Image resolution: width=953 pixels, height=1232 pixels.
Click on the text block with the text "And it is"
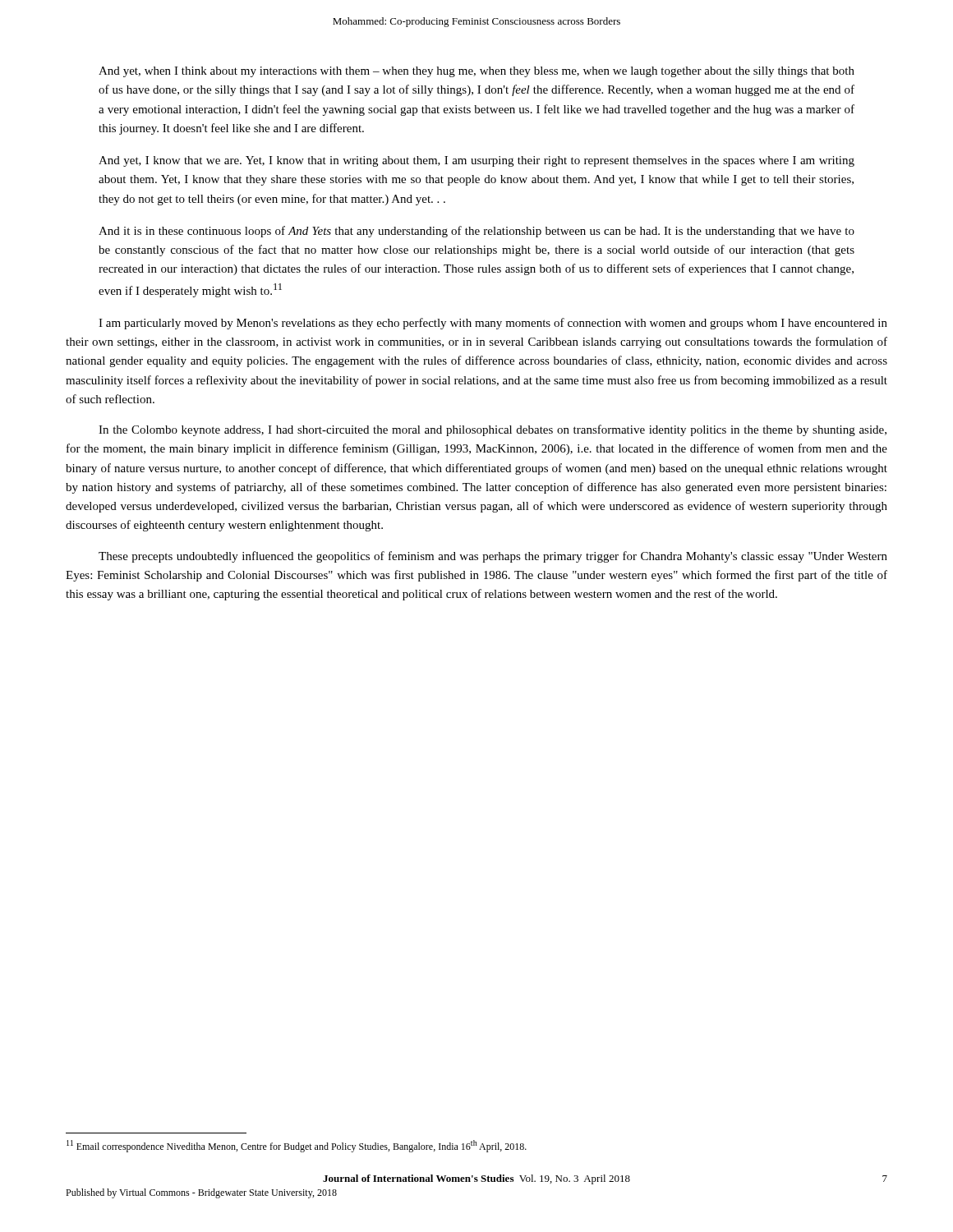(x=476, y=261)
